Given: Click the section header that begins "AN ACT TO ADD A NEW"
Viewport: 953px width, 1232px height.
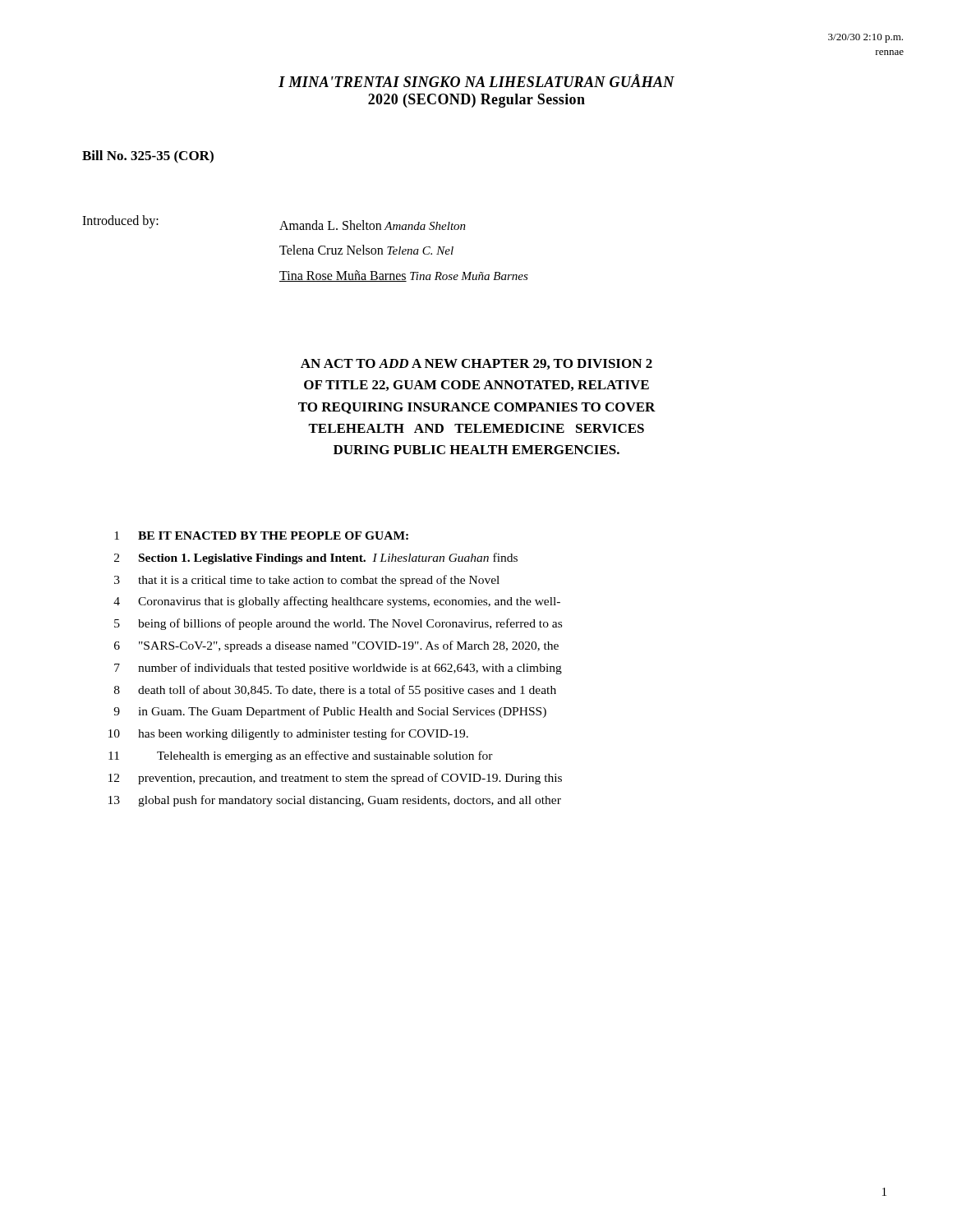Looking at the screenshot, I should tap(476, 407).
